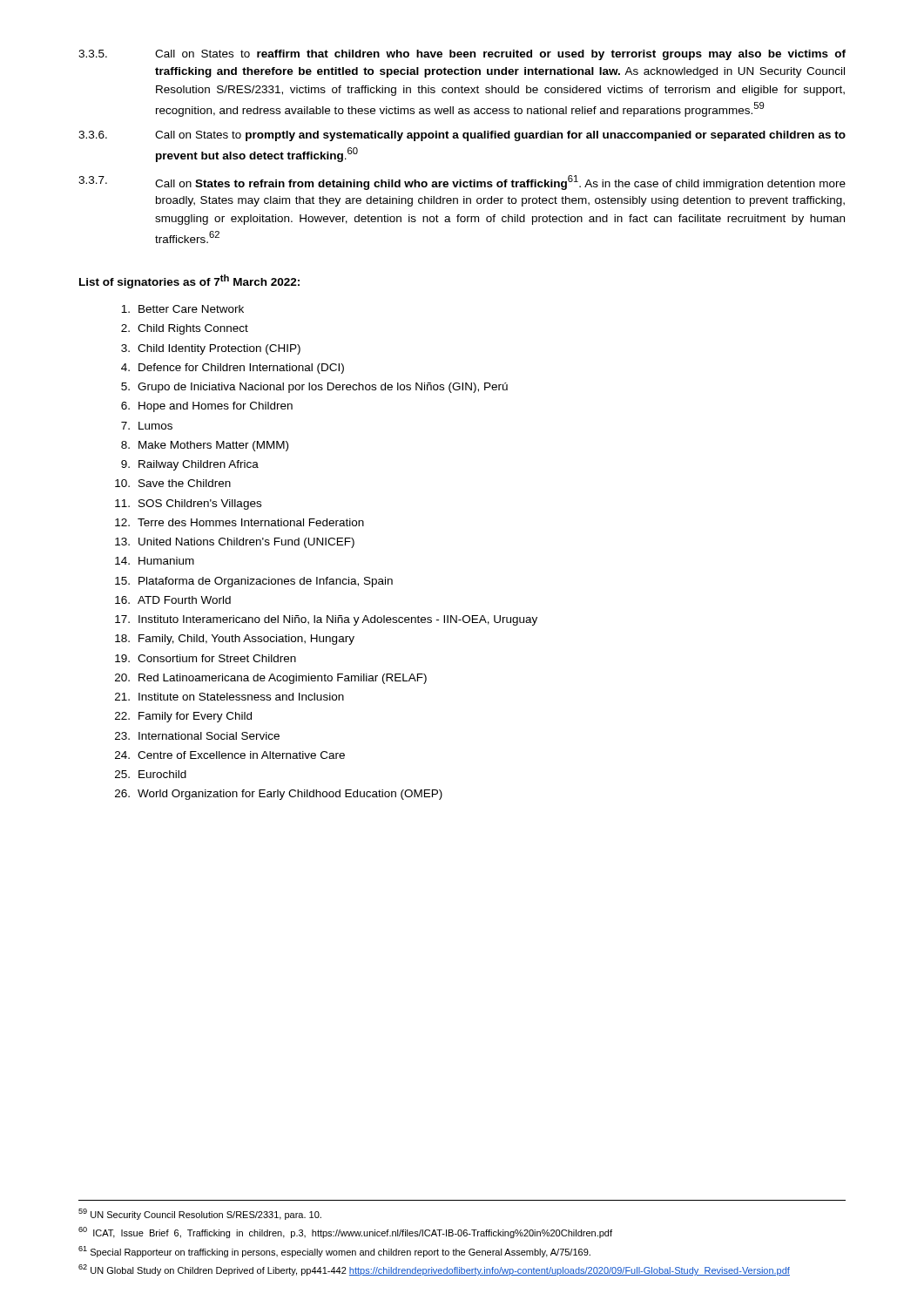
Task: Locate the section header that opens with "List of signatories as of 7th"
Action: point(190,280)
